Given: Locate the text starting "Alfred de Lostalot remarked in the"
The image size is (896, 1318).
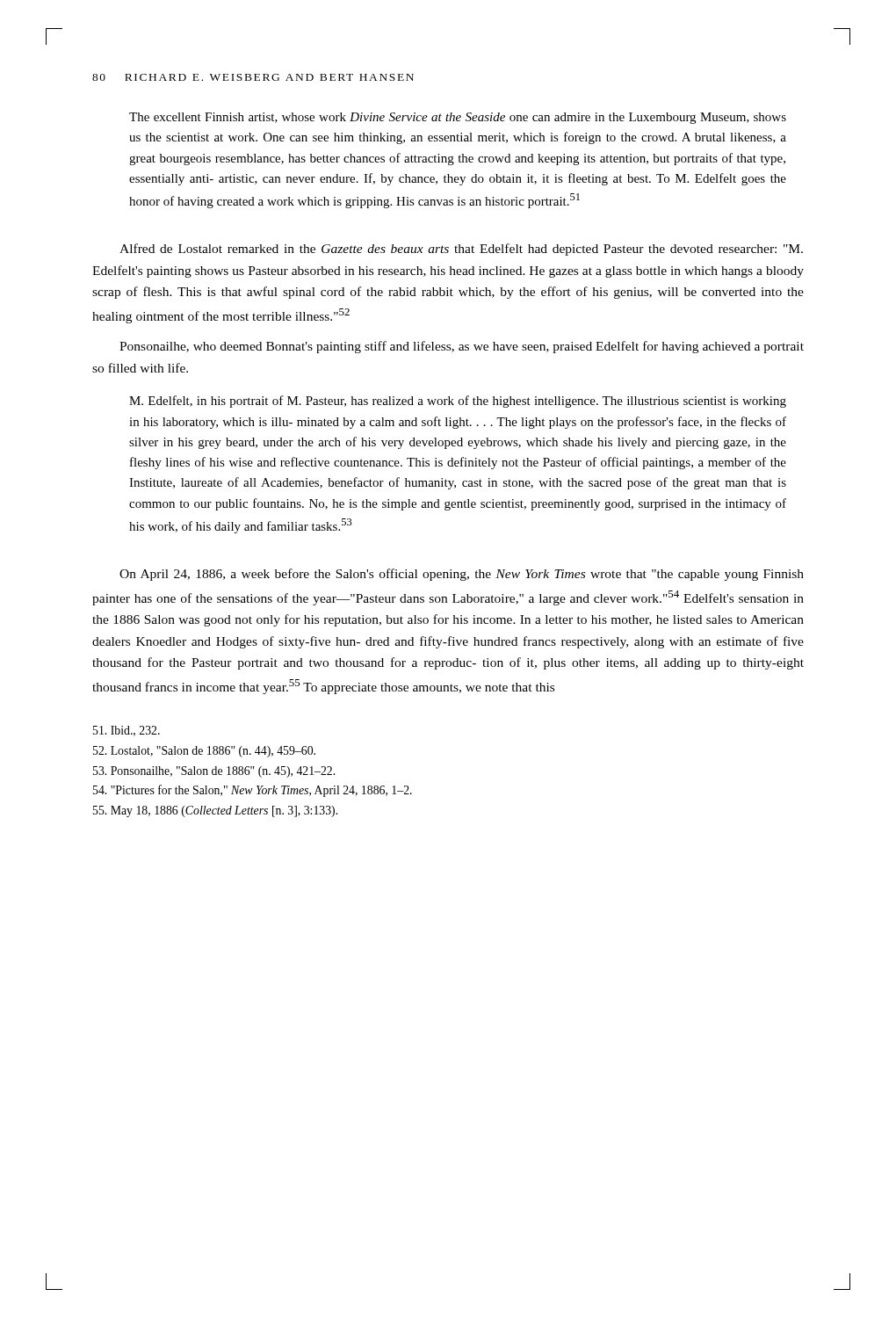Looking at the screenshot, I should [x=448, y=282].
